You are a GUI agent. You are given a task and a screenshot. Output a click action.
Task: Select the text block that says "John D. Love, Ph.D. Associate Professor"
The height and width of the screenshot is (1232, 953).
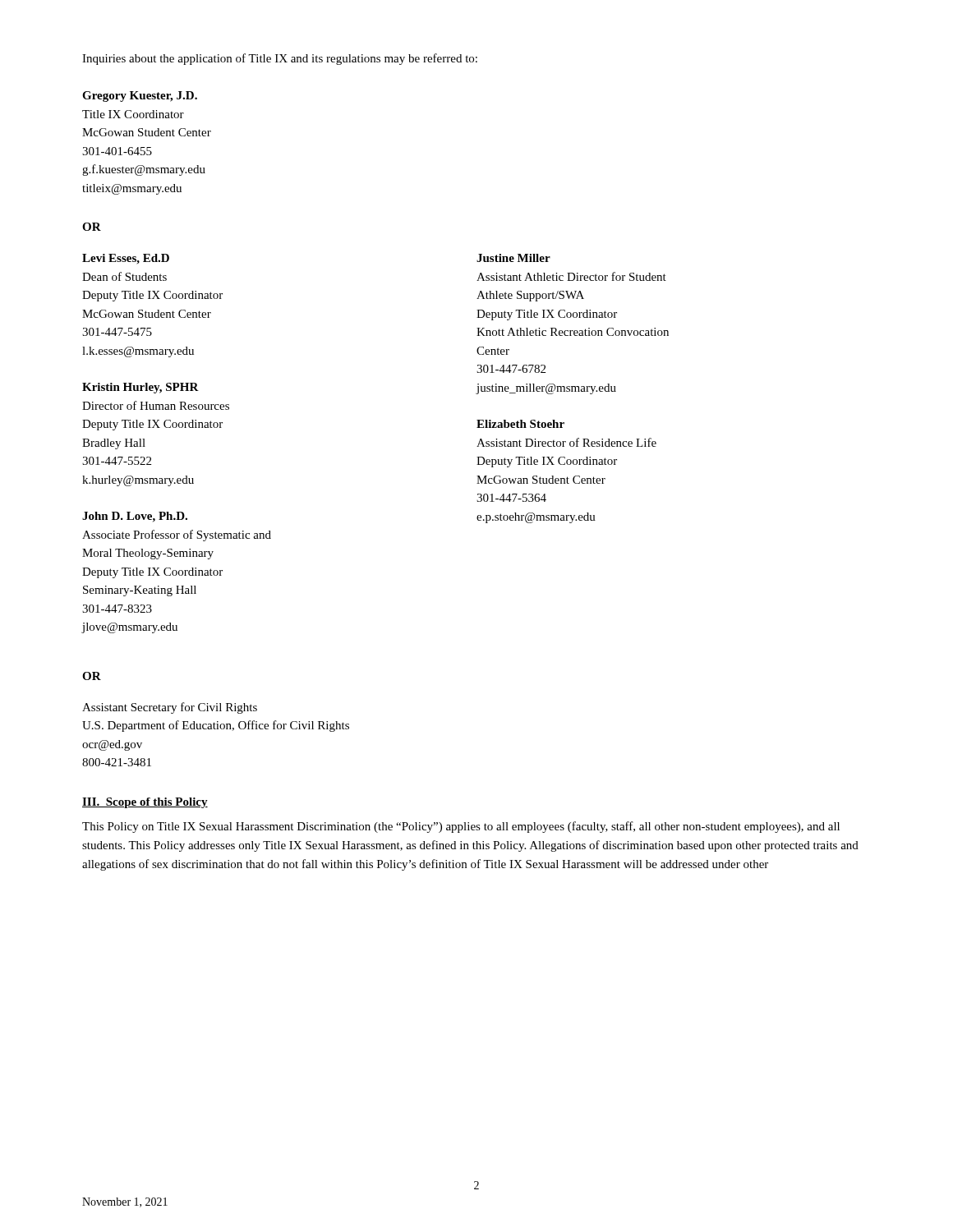(x=135, y=517)
